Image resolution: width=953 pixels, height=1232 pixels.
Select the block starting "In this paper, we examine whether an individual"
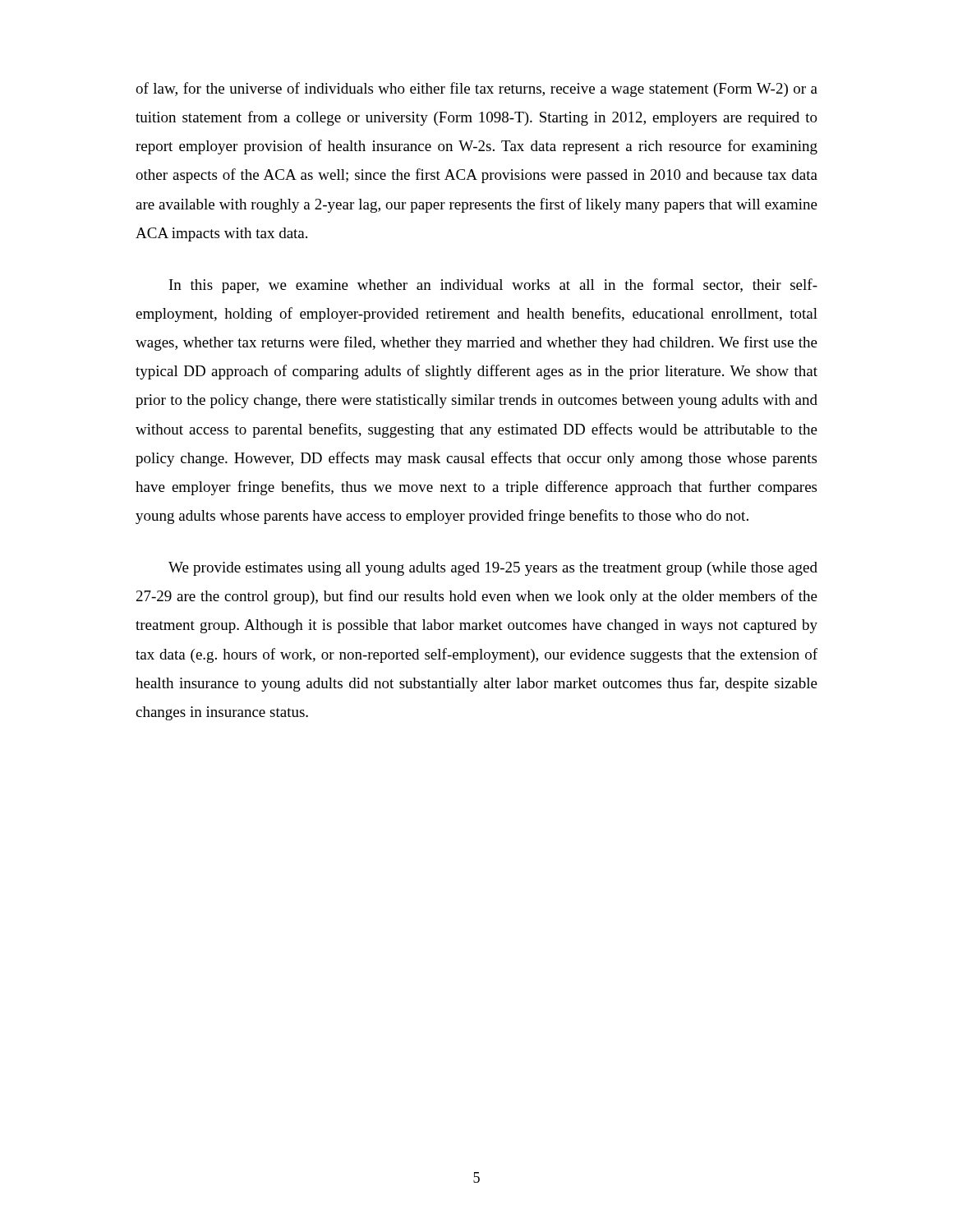[476, 400]
